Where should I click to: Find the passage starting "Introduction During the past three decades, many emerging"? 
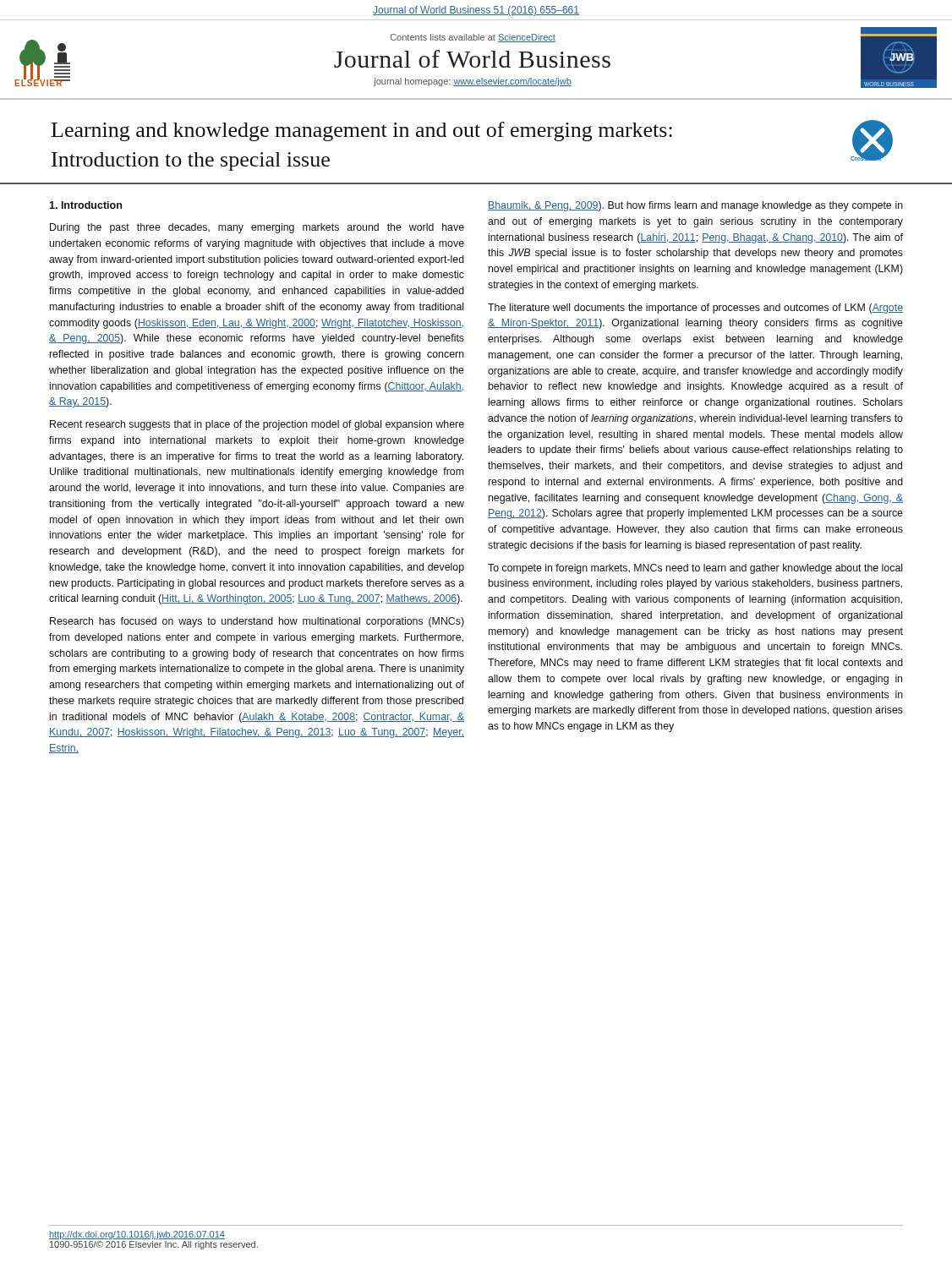click(257, 477)
